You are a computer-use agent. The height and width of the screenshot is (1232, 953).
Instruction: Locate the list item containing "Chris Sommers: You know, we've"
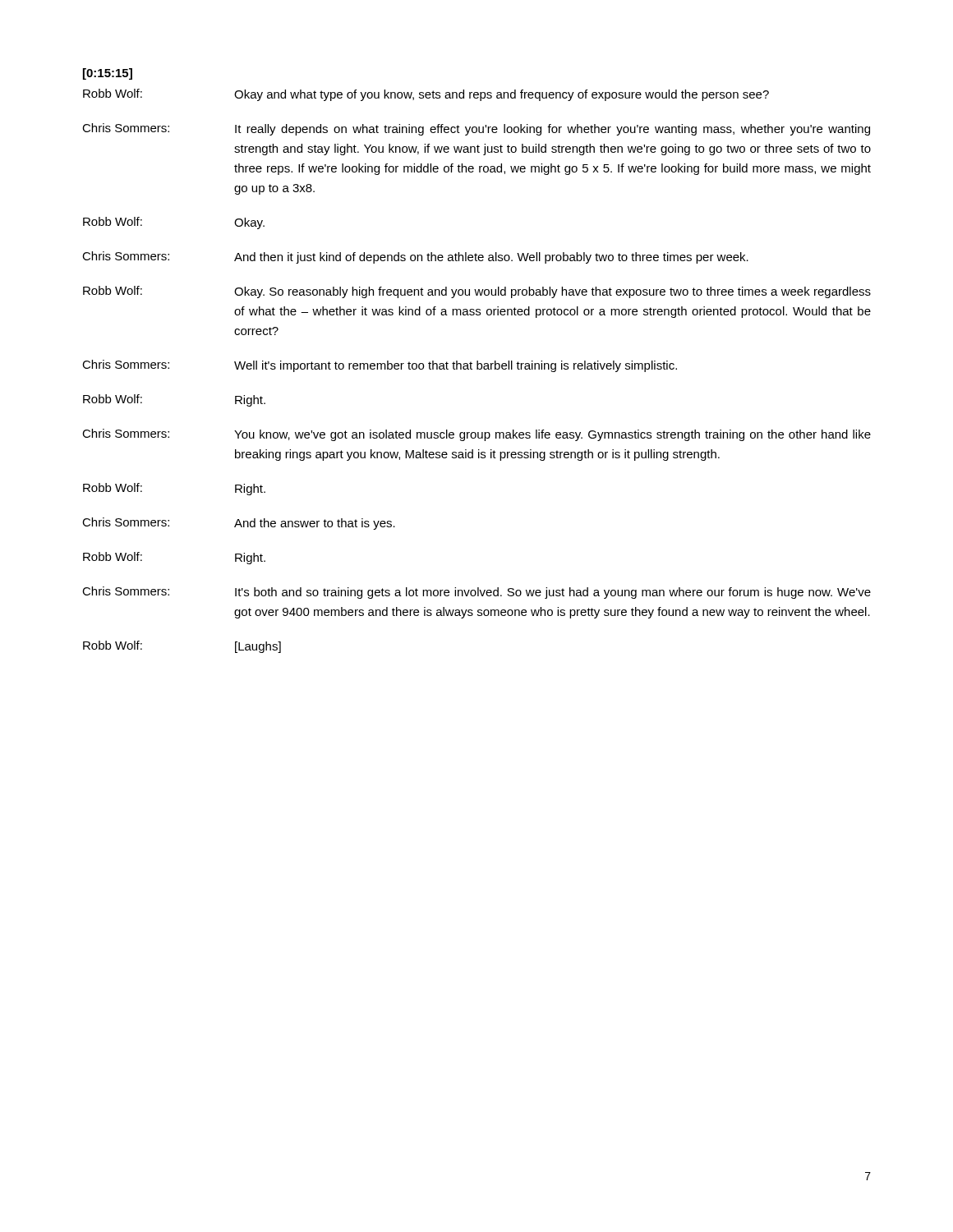tap(476, 444)
